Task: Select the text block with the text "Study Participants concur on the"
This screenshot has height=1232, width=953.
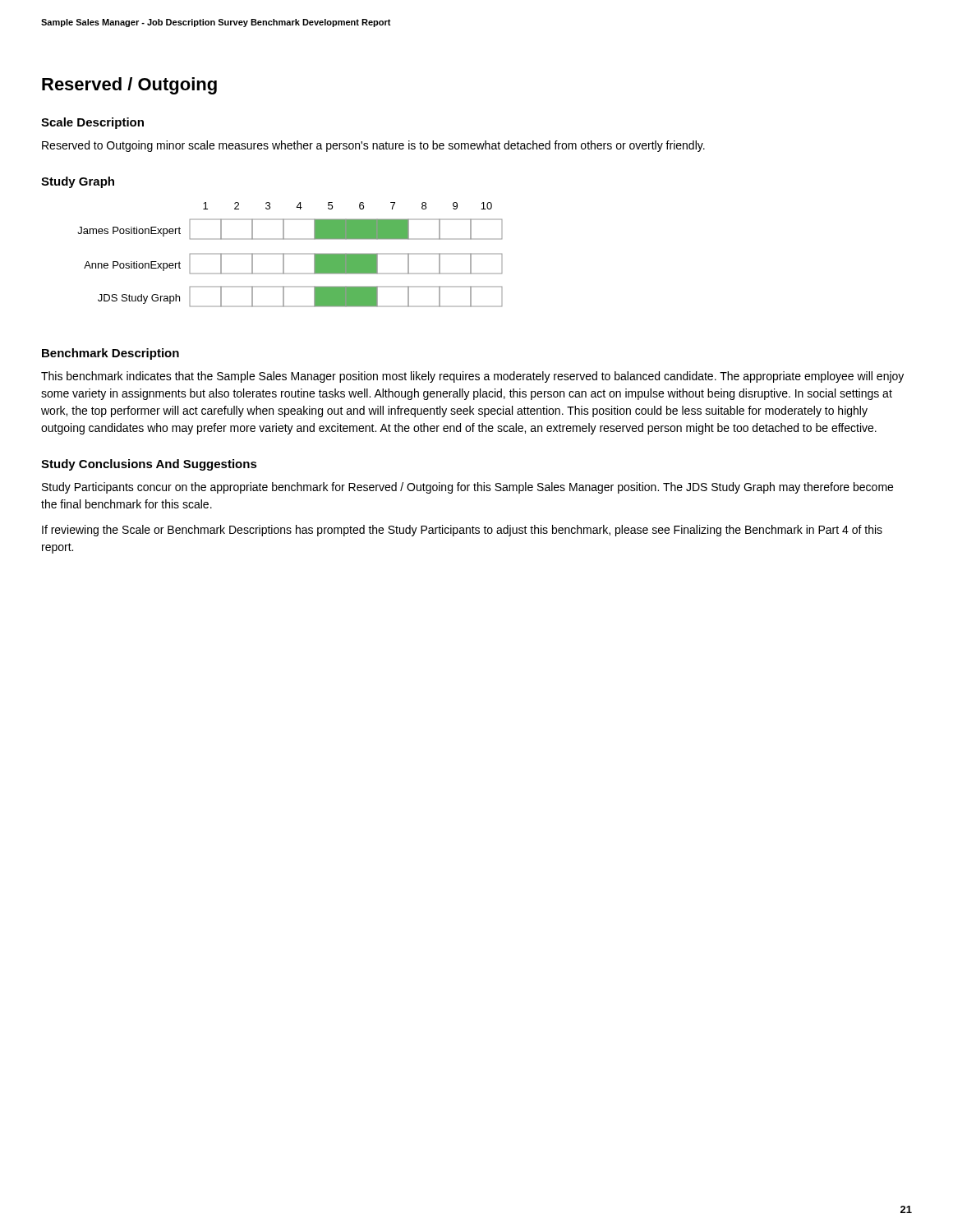Action: point(467,496)
